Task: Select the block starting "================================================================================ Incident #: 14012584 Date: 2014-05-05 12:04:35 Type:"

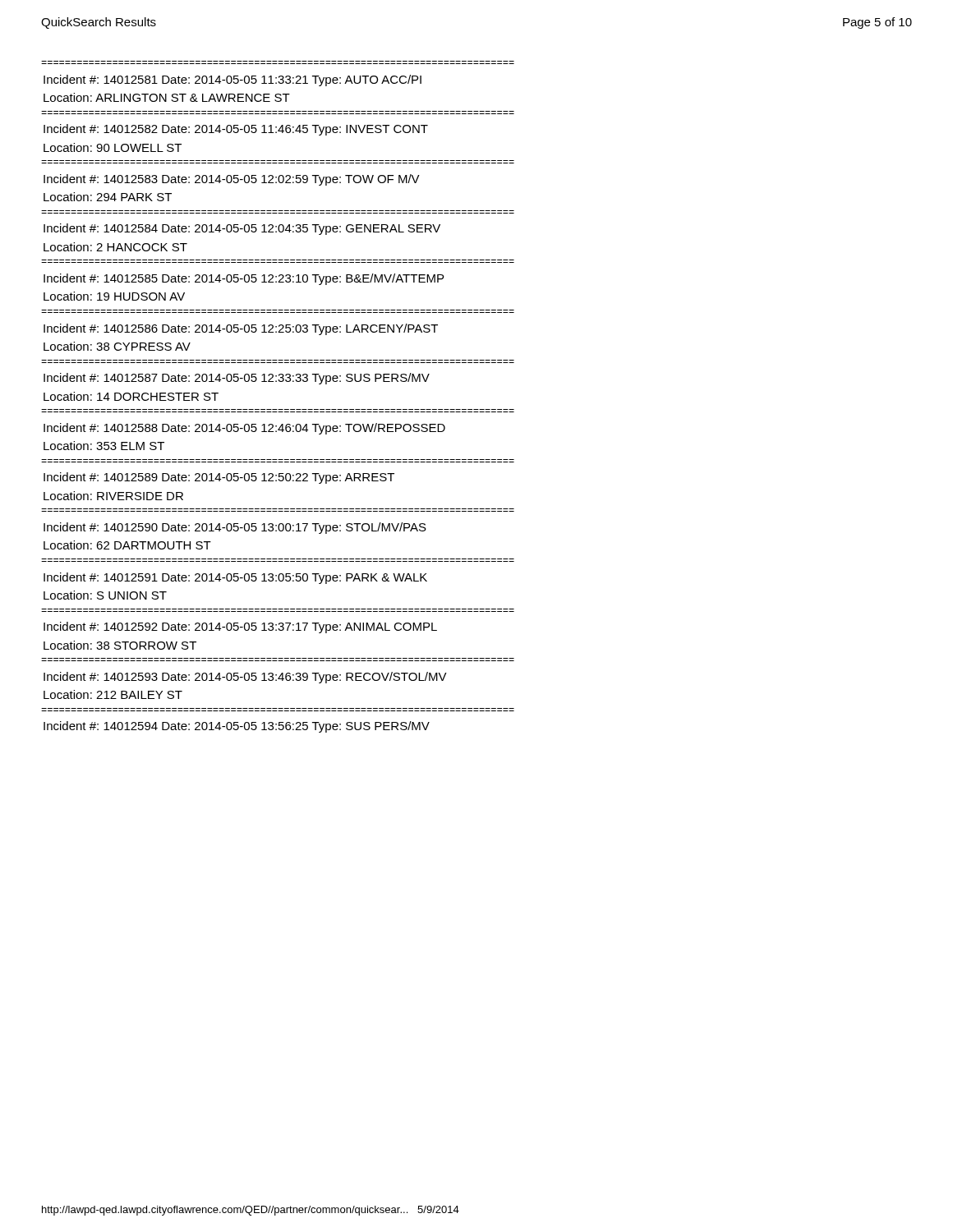Action: pos(242,229)
